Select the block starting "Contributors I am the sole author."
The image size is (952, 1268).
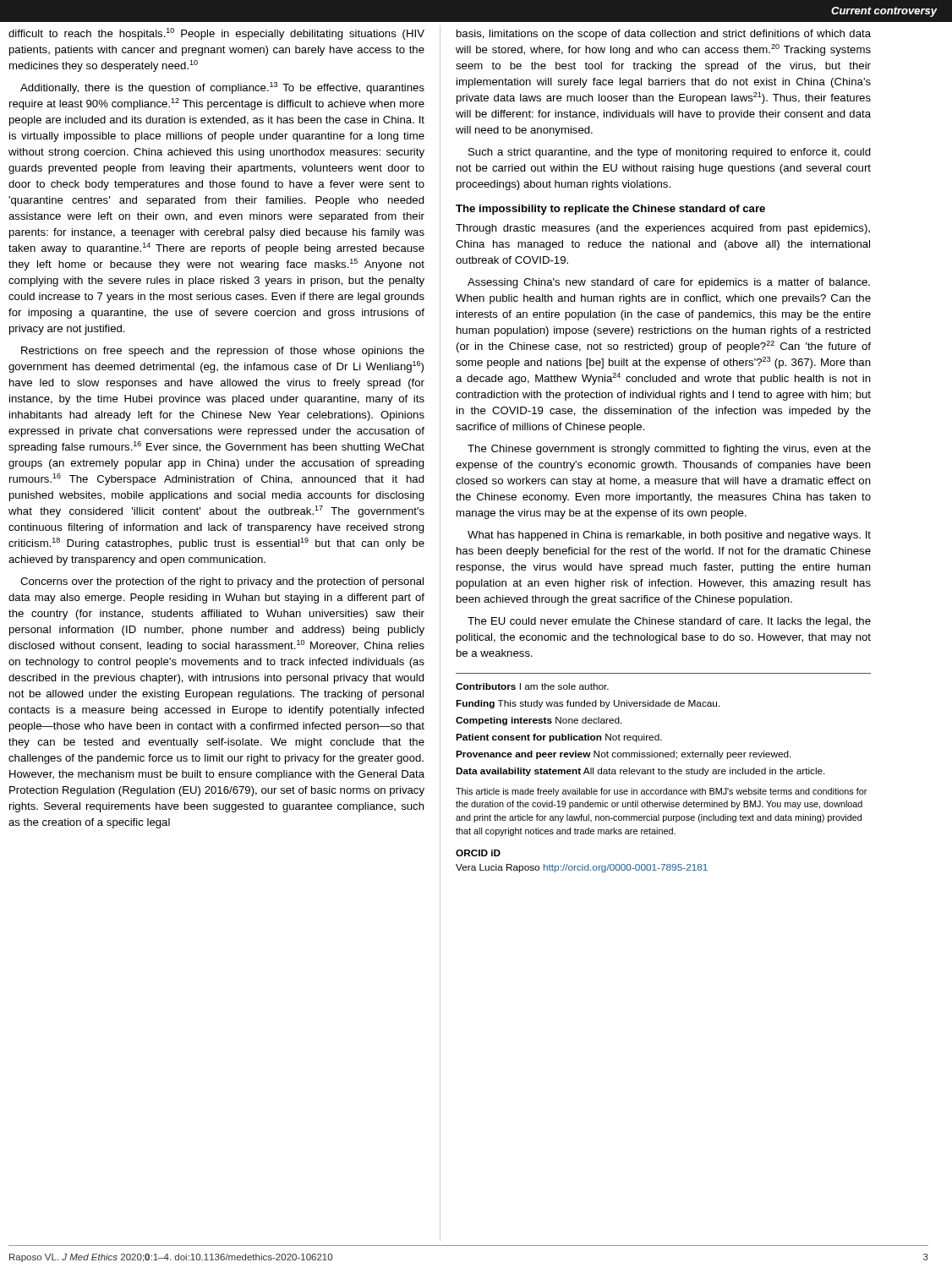(x=663, y=729)
